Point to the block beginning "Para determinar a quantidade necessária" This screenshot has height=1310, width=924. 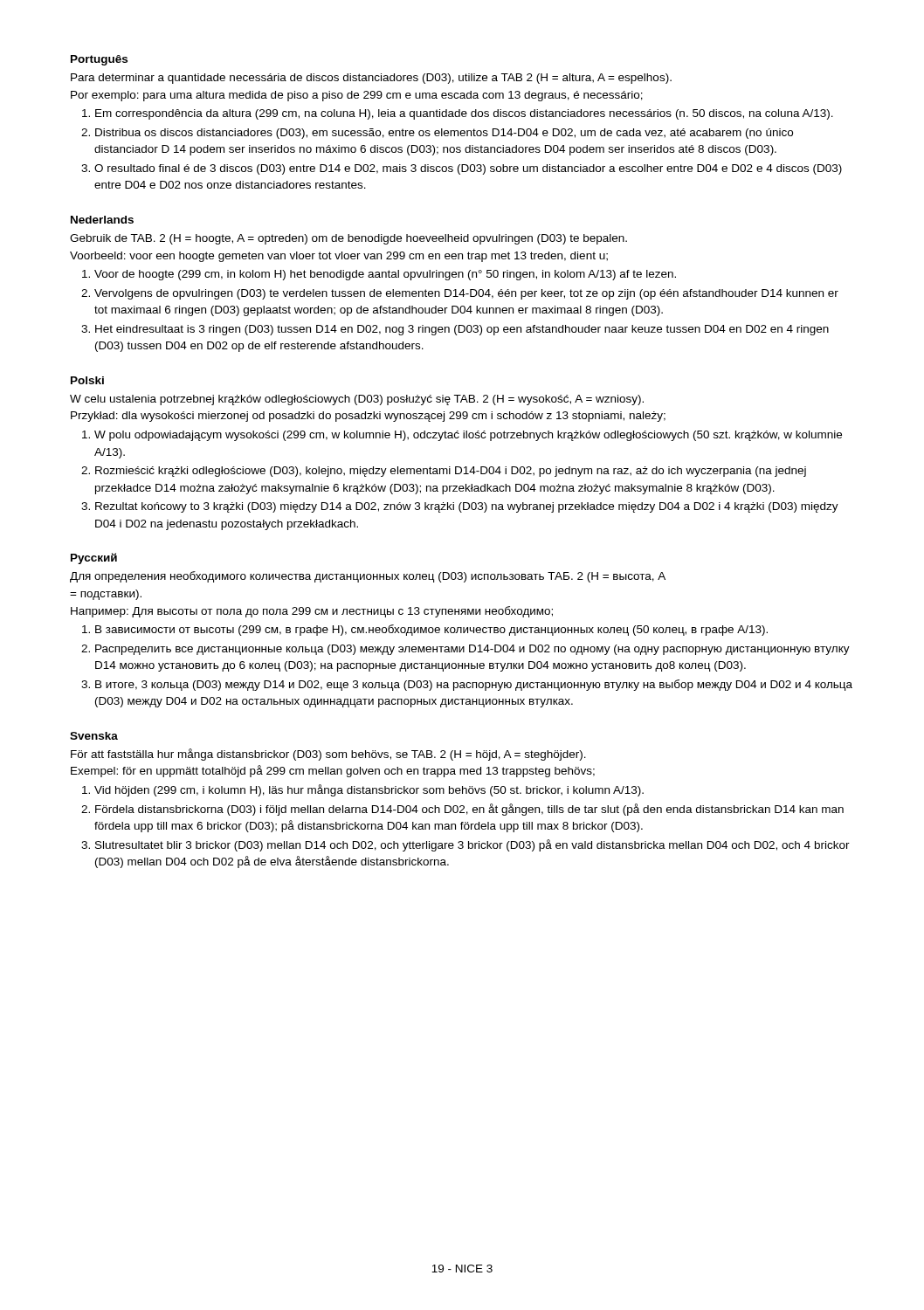tap(371, 86)
